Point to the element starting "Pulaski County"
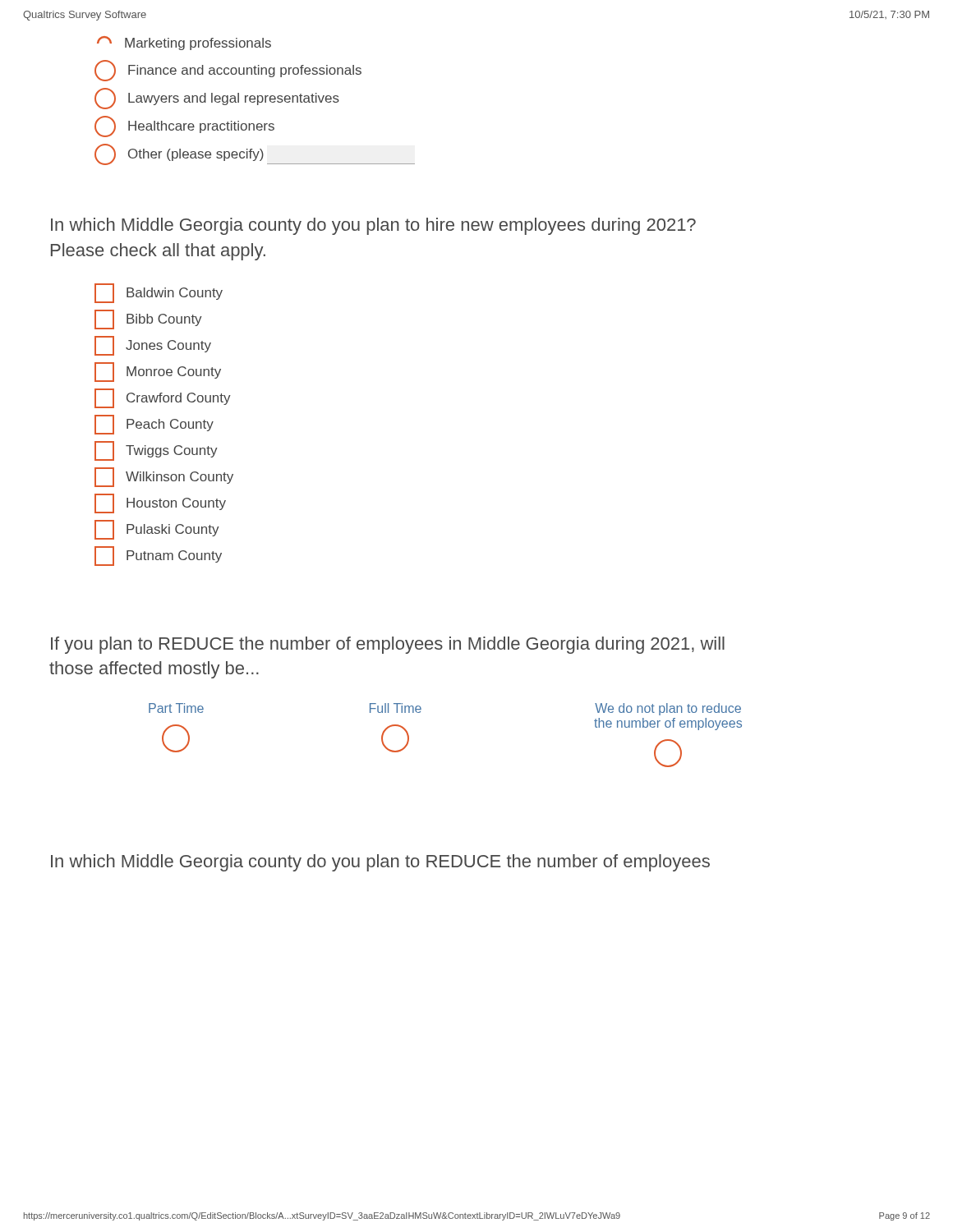The height and width of the screenshot is (1232, 953). tap(157, 529)
